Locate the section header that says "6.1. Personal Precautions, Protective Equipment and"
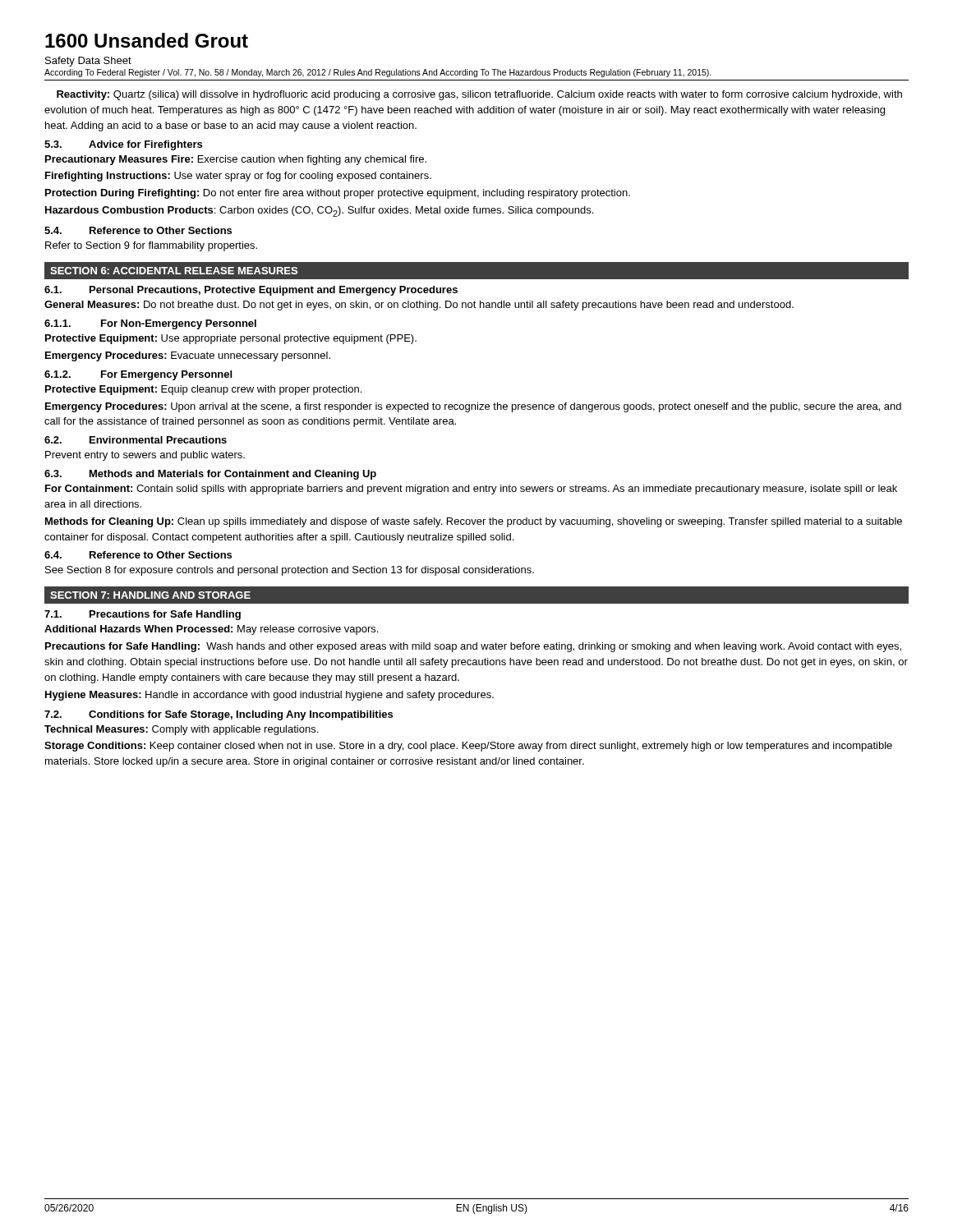Viewport: 953px width, 1232px height. point(251,290)
